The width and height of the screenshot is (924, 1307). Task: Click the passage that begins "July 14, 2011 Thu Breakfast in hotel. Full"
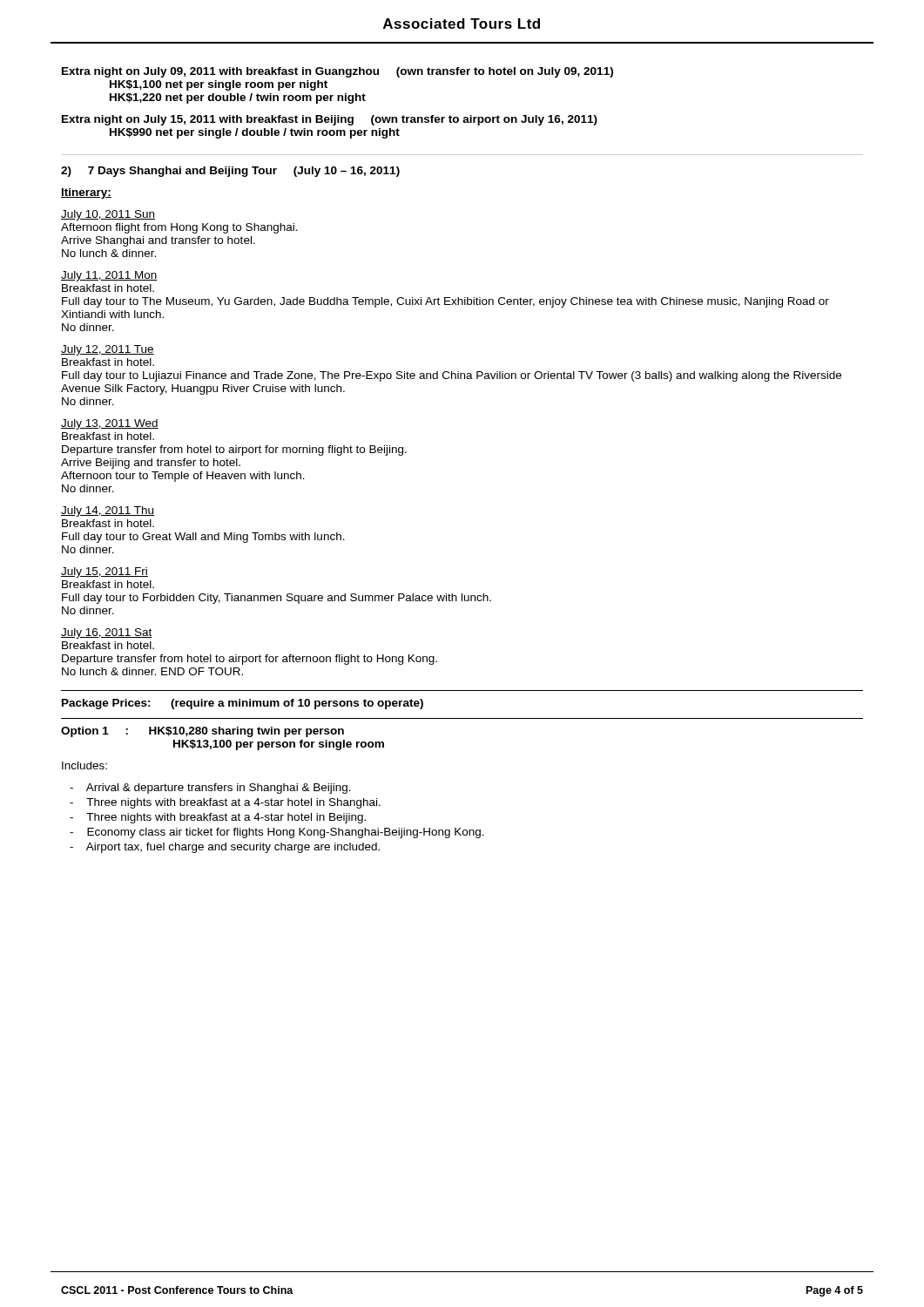pos(203,530)
